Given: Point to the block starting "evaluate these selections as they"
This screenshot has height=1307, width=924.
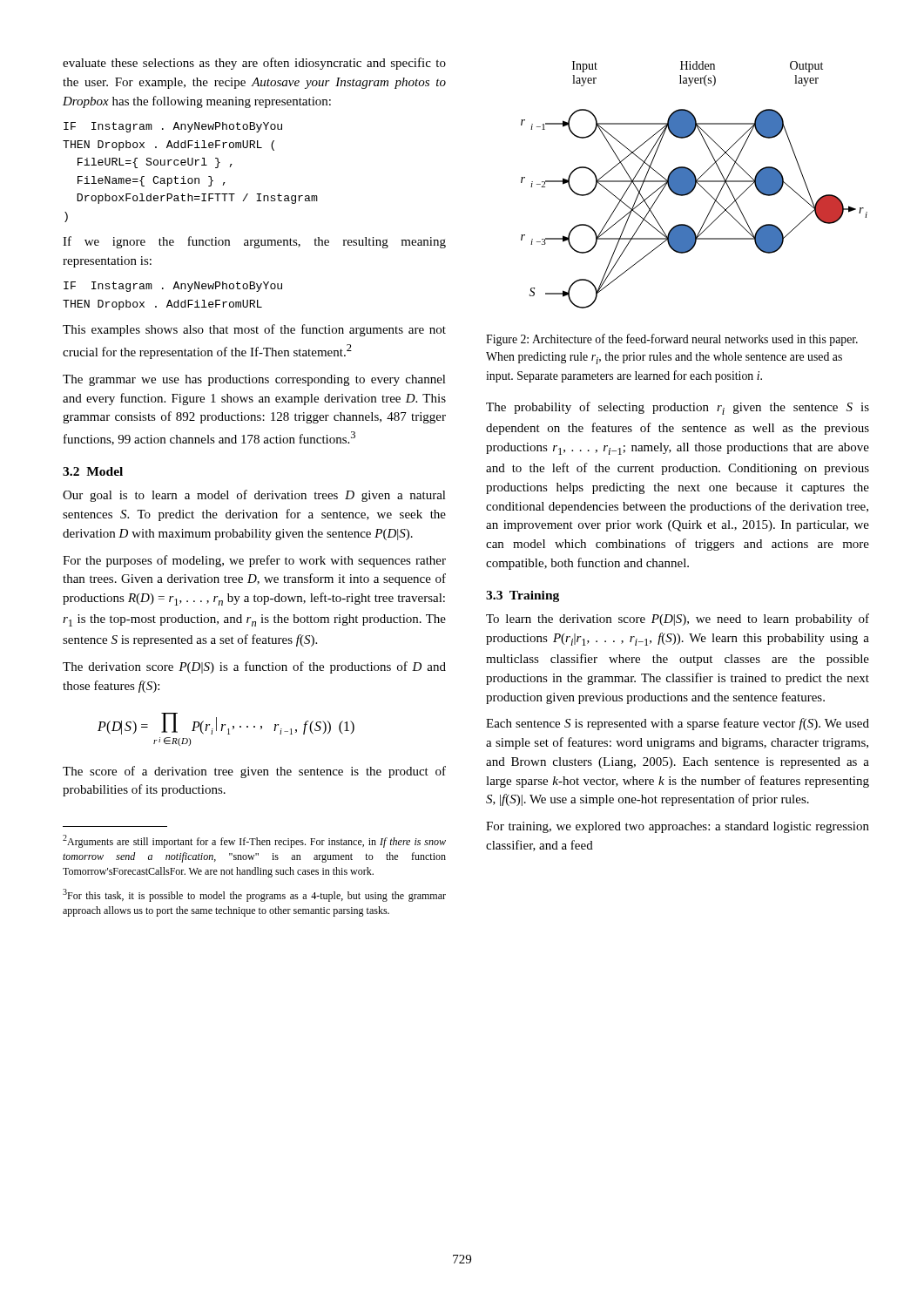Looking at the screenshot, I should [254, 82].
